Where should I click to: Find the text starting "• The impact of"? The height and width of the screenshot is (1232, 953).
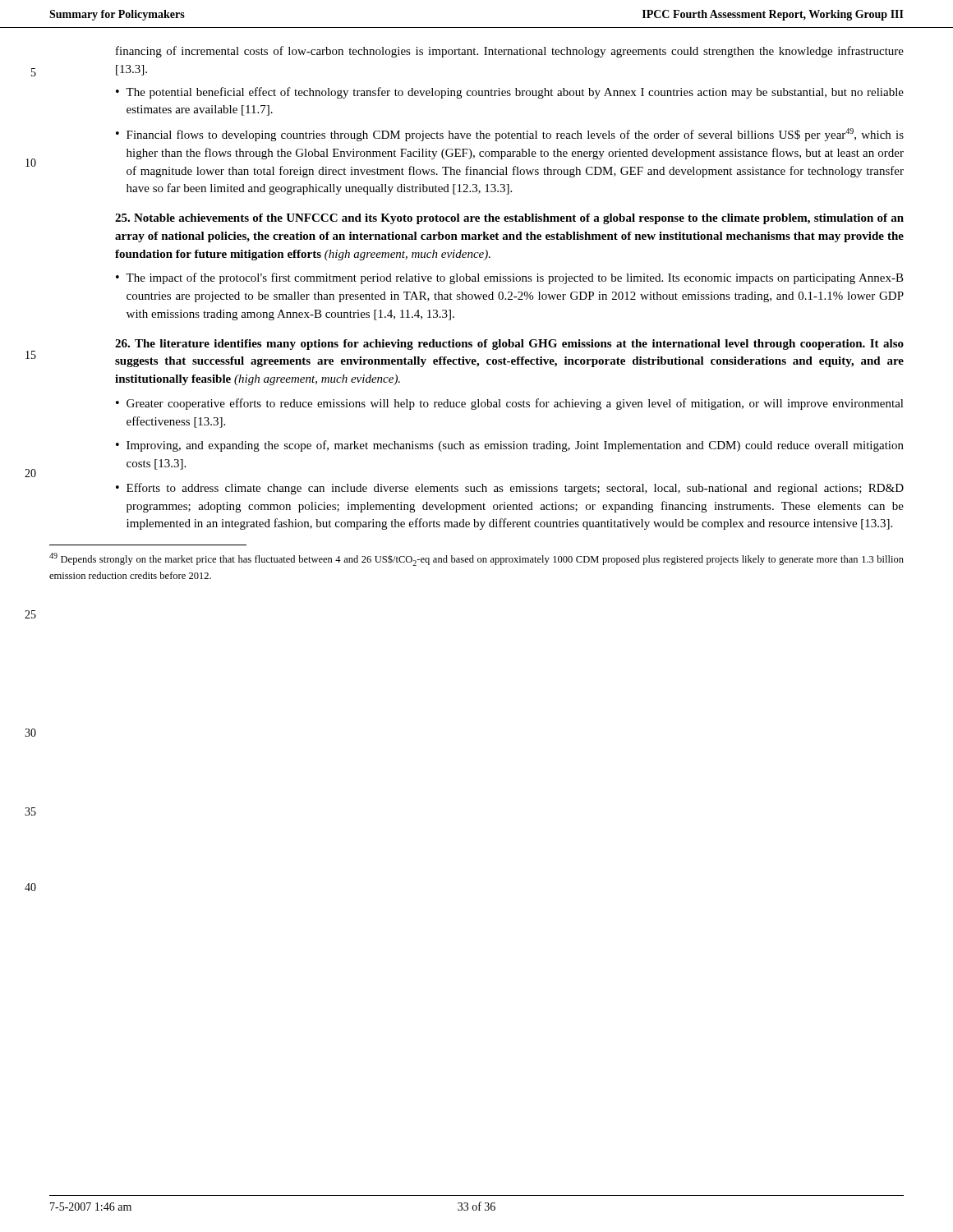pyautogui.click(x=509, y=296)
